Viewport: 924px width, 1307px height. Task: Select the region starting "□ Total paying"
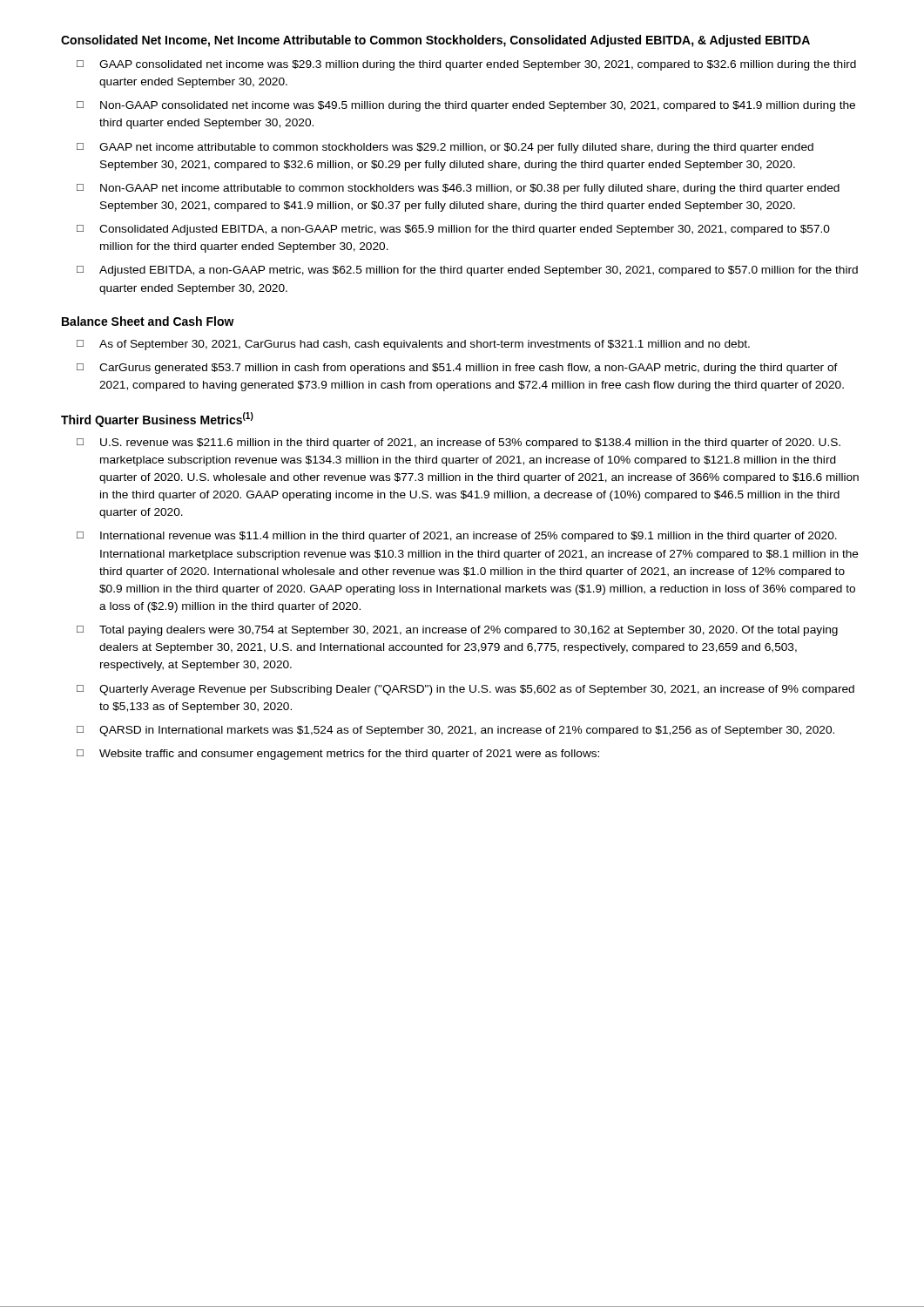point(470,648)
